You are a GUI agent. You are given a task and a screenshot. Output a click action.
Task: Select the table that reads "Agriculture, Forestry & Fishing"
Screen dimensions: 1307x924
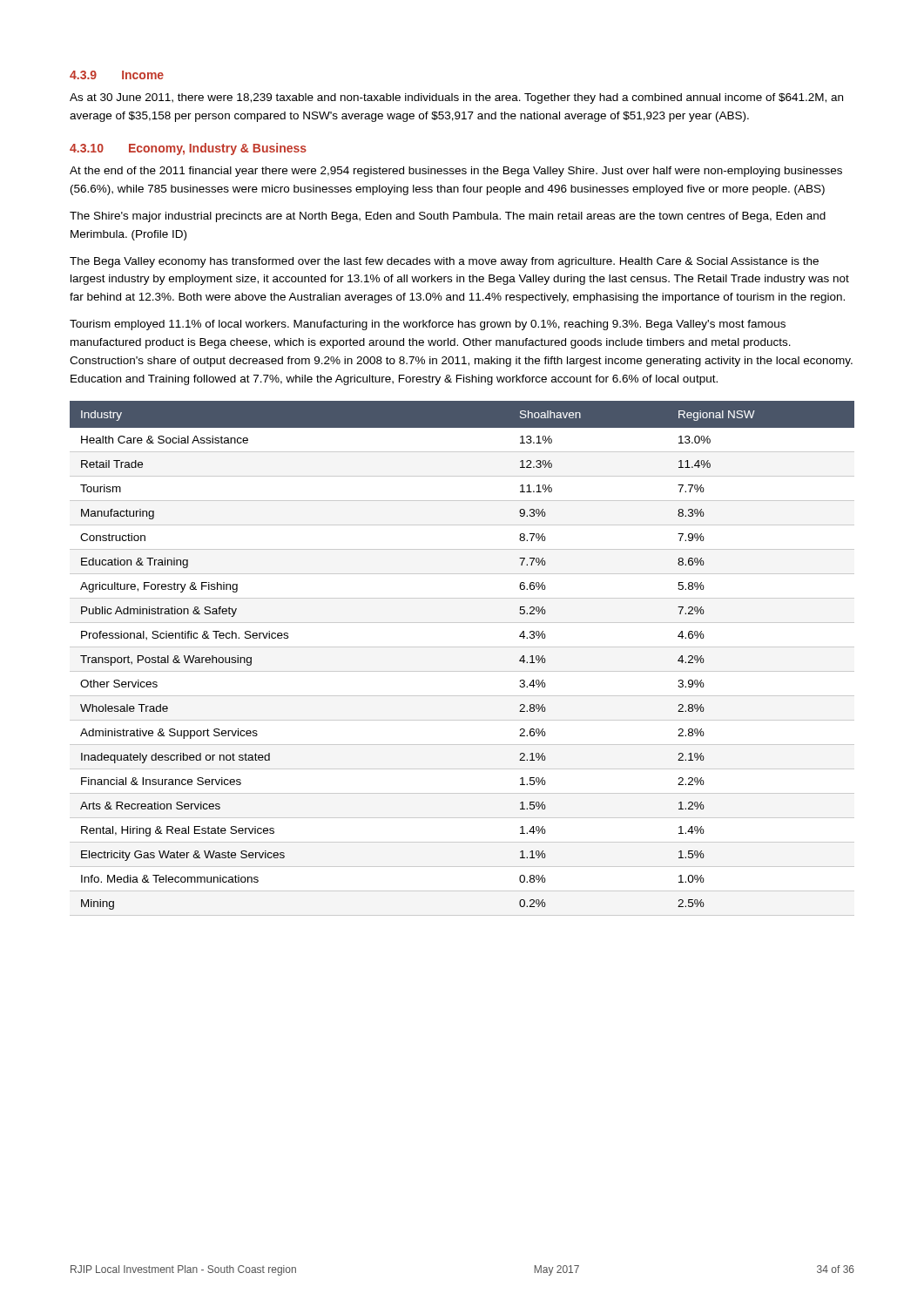point(462,658)
